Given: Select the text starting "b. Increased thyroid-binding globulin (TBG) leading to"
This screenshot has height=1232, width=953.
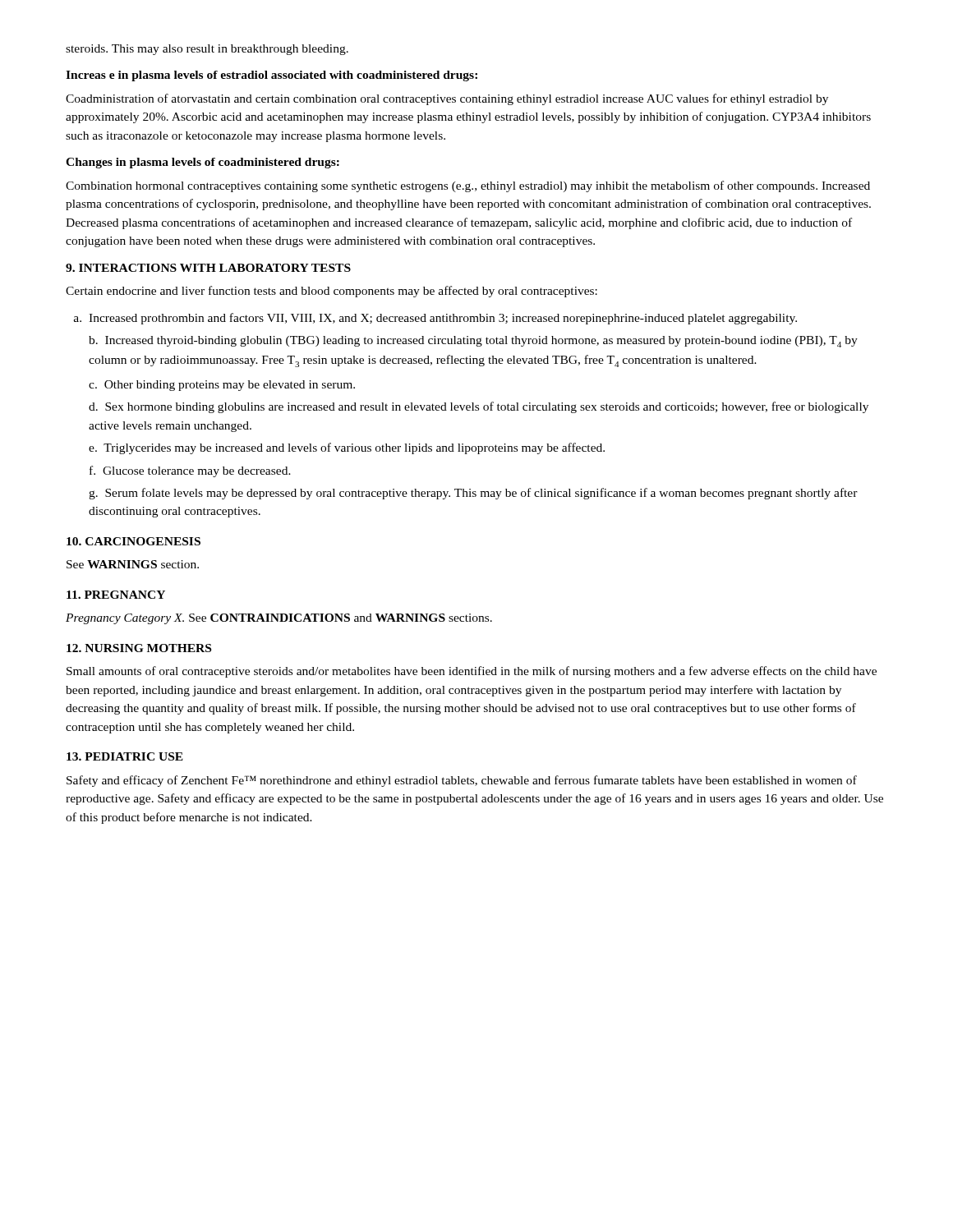Looking at the screenshot, I should (x=486, y=351).
